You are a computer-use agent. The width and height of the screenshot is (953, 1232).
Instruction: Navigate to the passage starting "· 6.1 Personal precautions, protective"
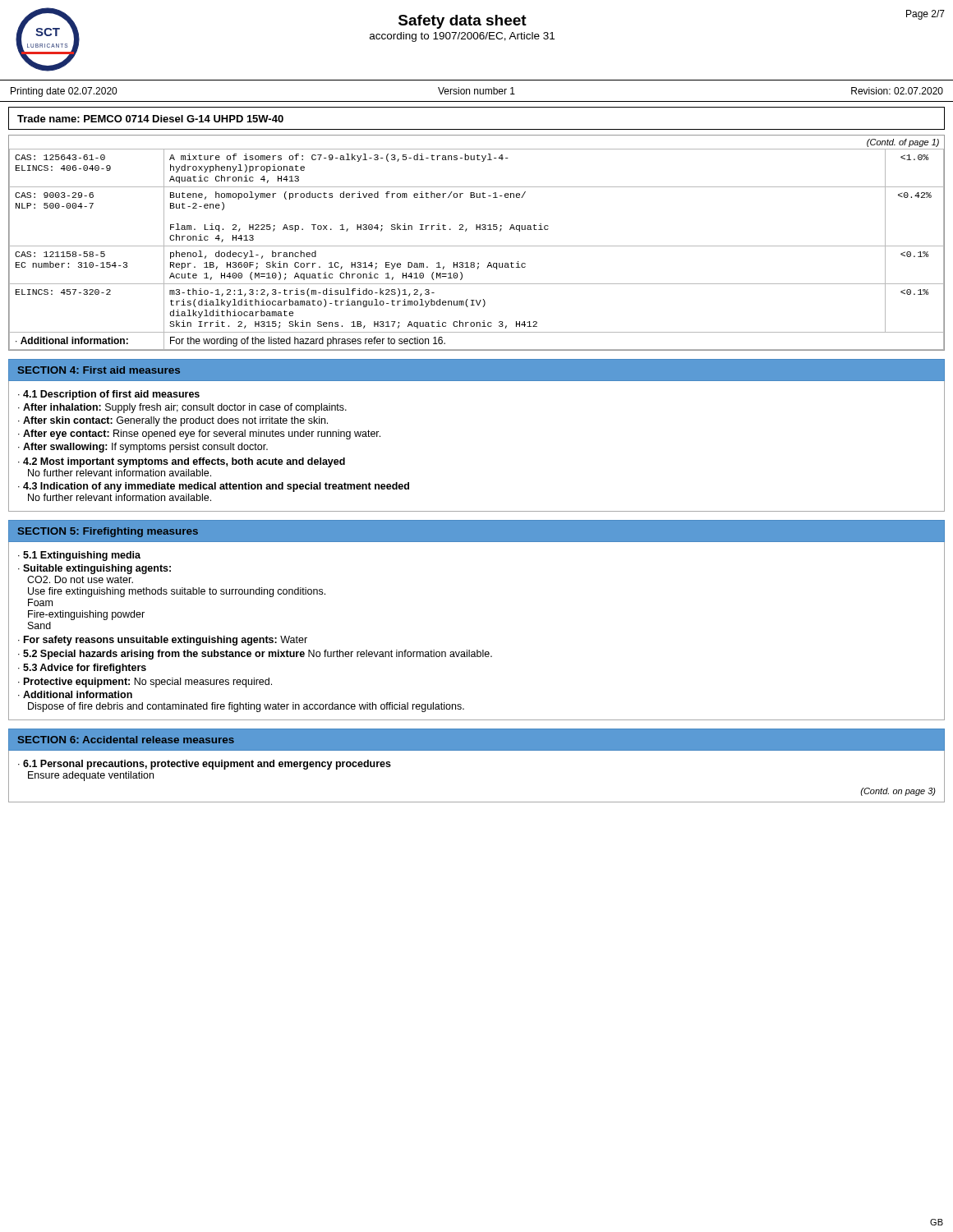[x=204, y=770]
